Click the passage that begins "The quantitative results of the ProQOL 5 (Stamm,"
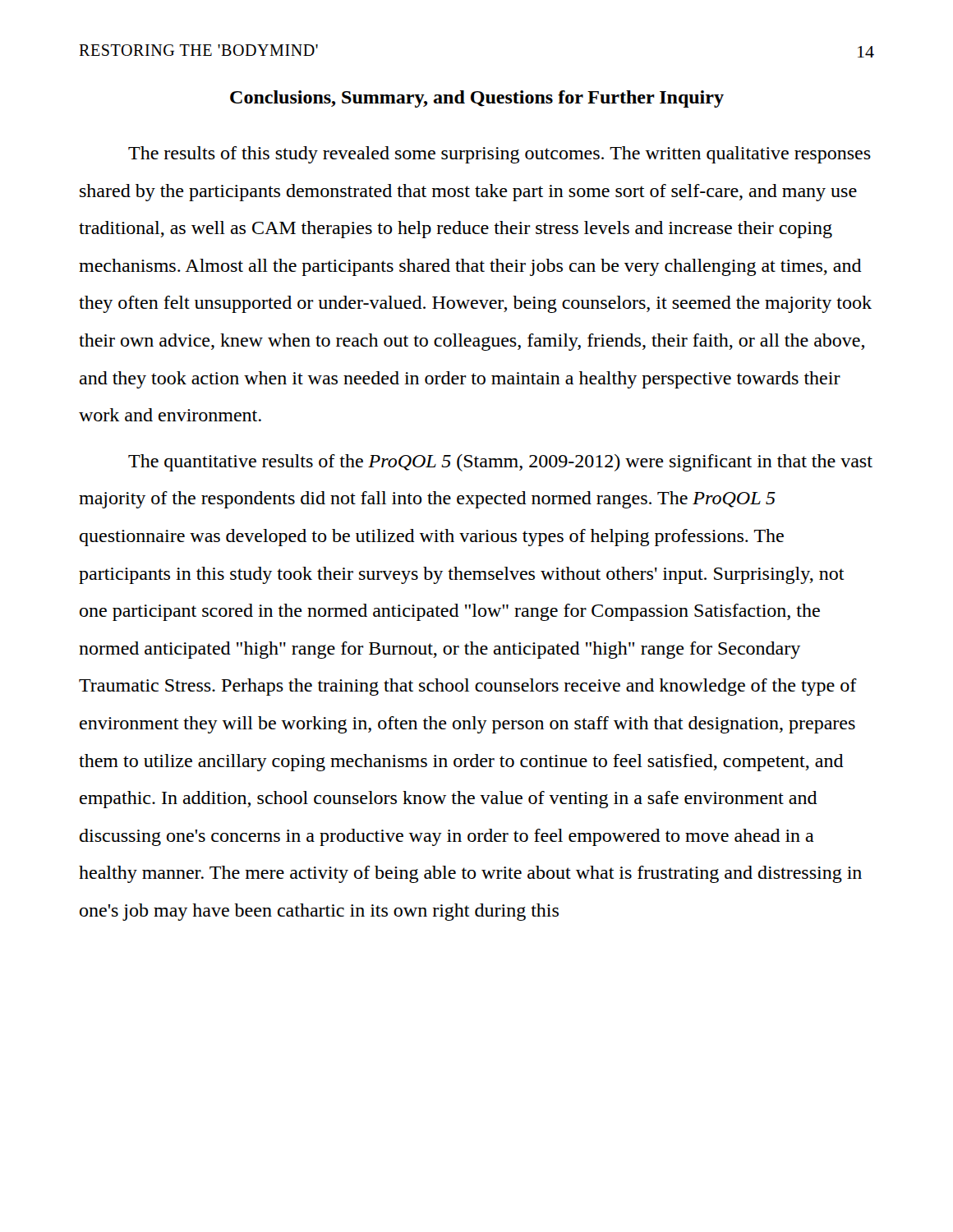 pyautogui.click(x=476, y=686)
